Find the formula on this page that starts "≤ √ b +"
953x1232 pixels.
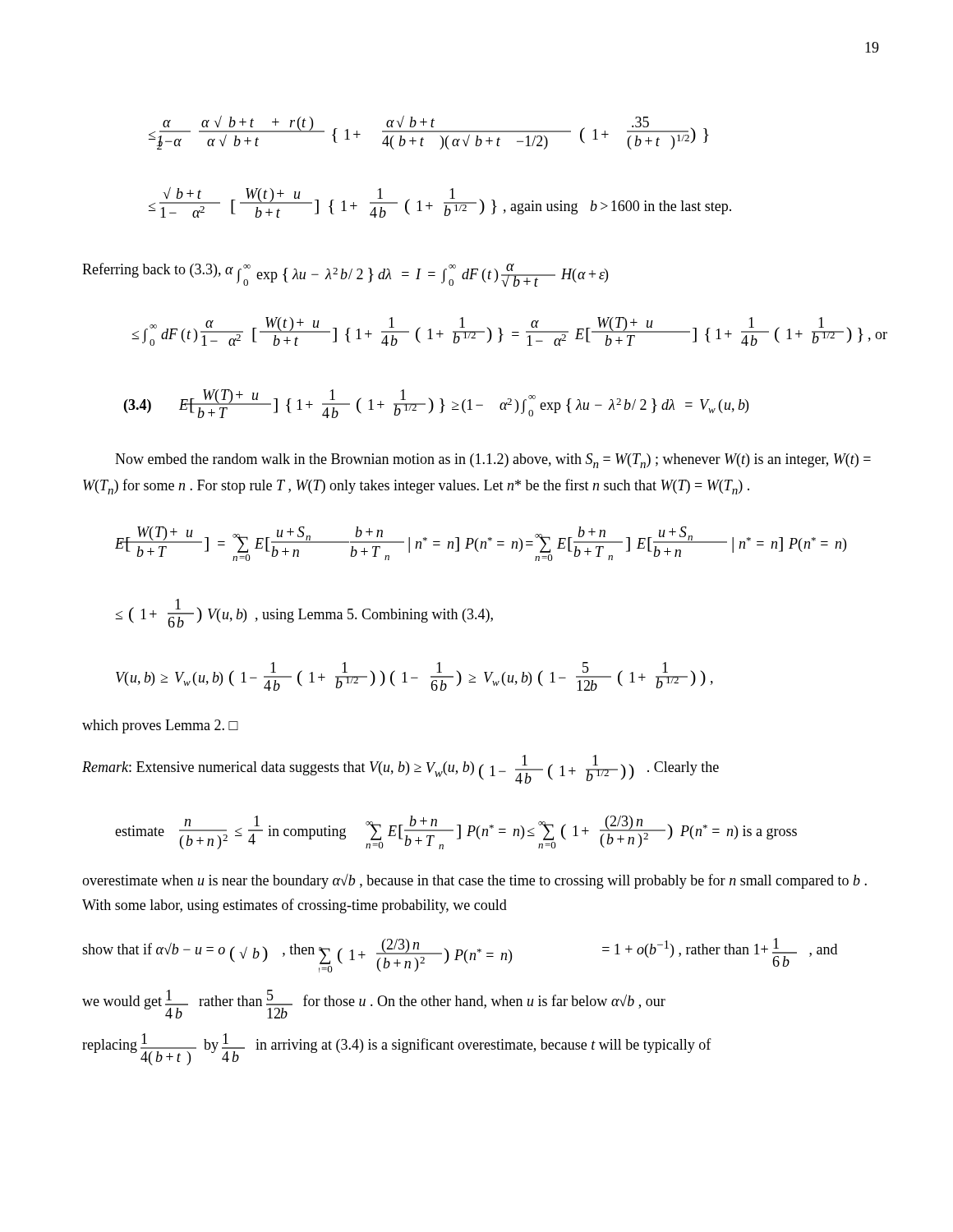tap(513, 203)
